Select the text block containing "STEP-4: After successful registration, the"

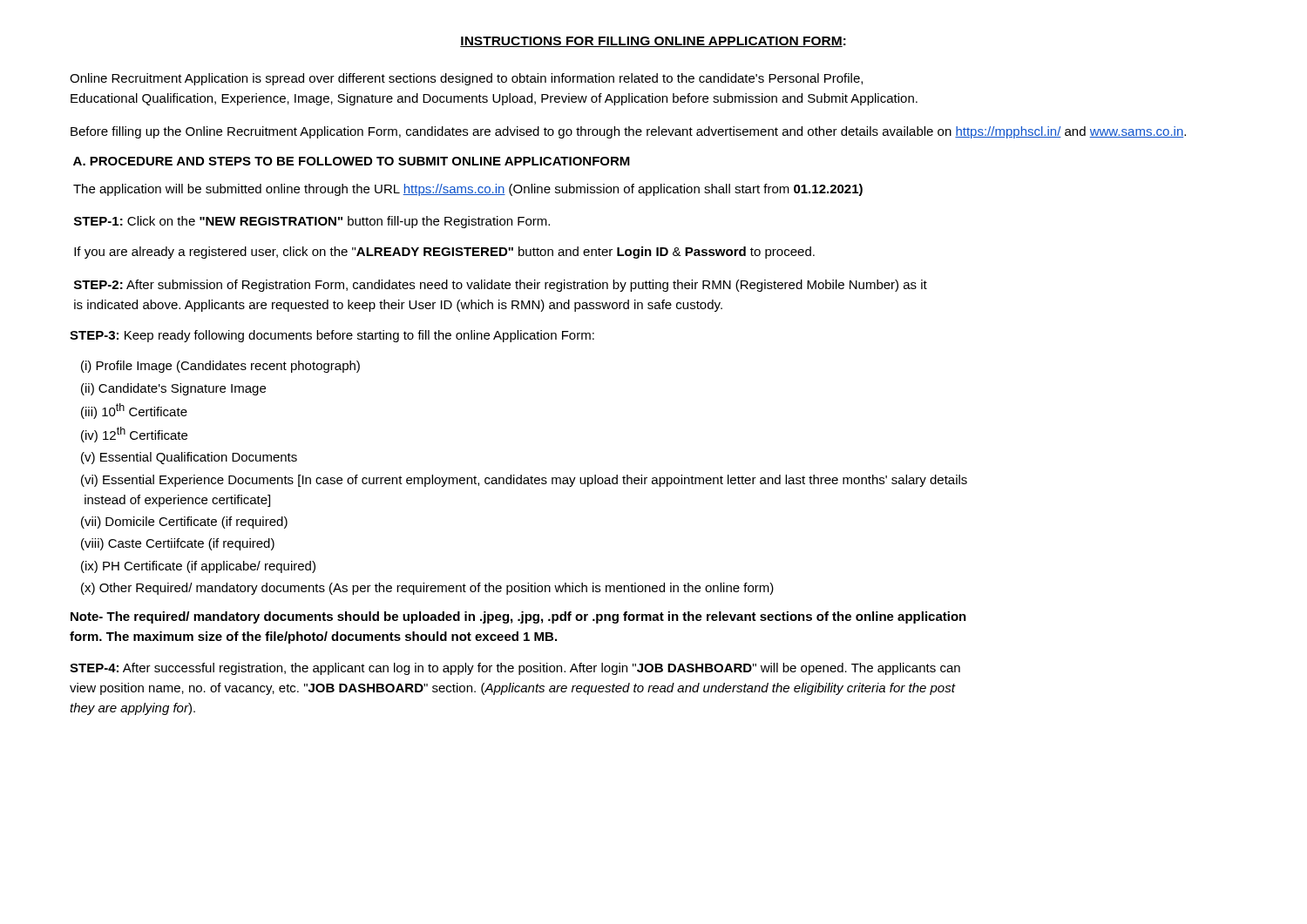(515, 687)
